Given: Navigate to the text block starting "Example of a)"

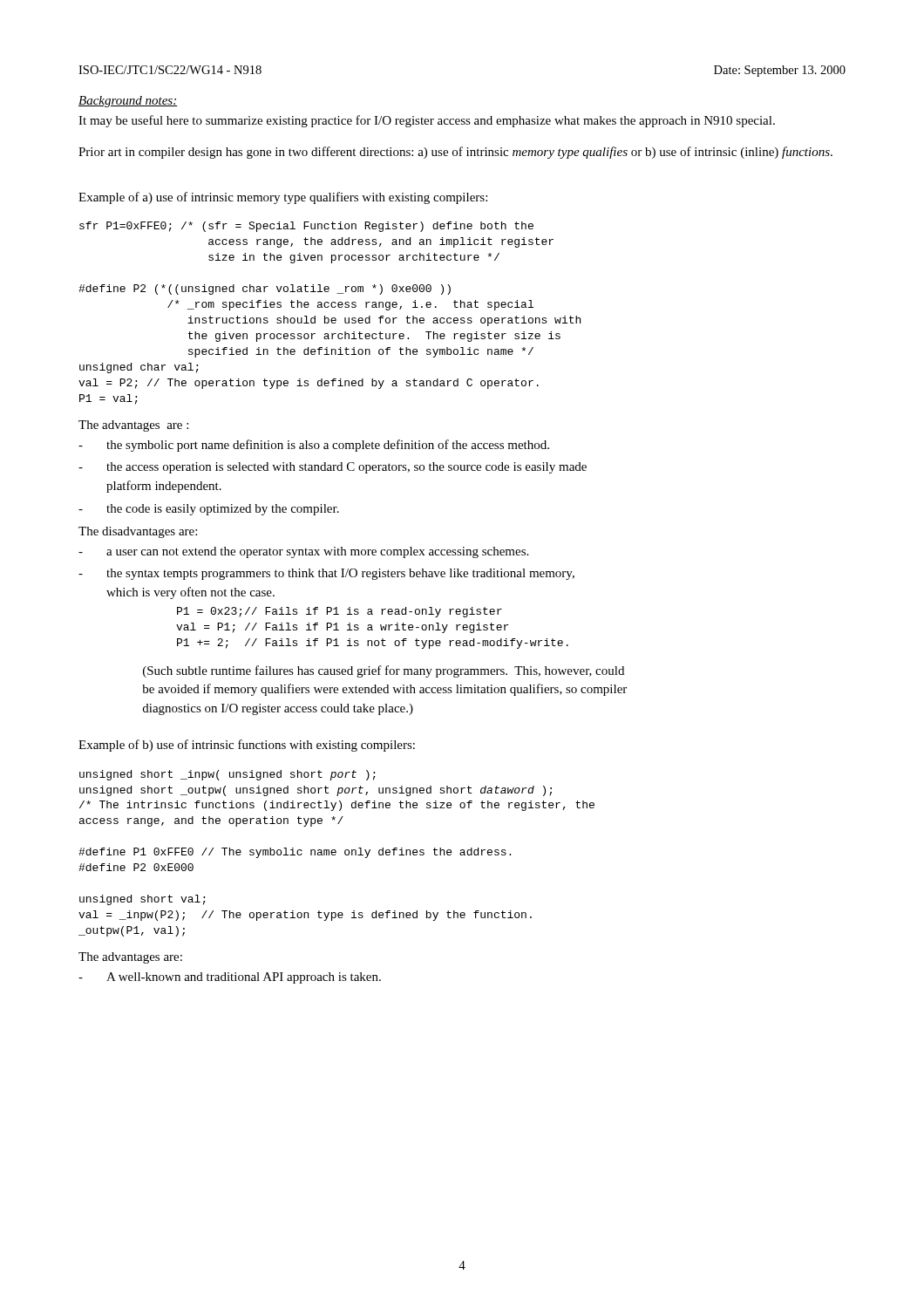Looking at the screenshot, I should (462, 197).
